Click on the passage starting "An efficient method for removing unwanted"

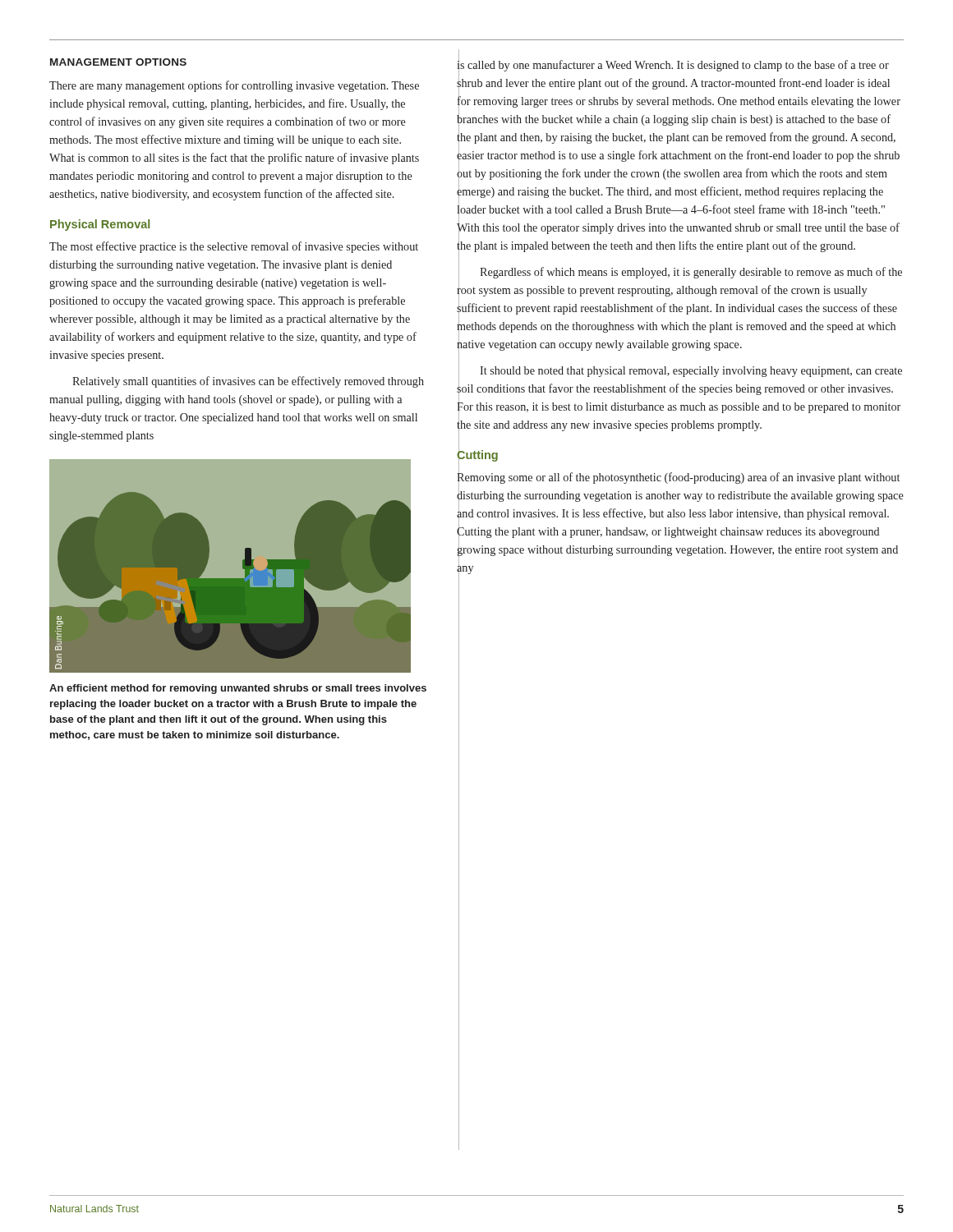[238, 712]
